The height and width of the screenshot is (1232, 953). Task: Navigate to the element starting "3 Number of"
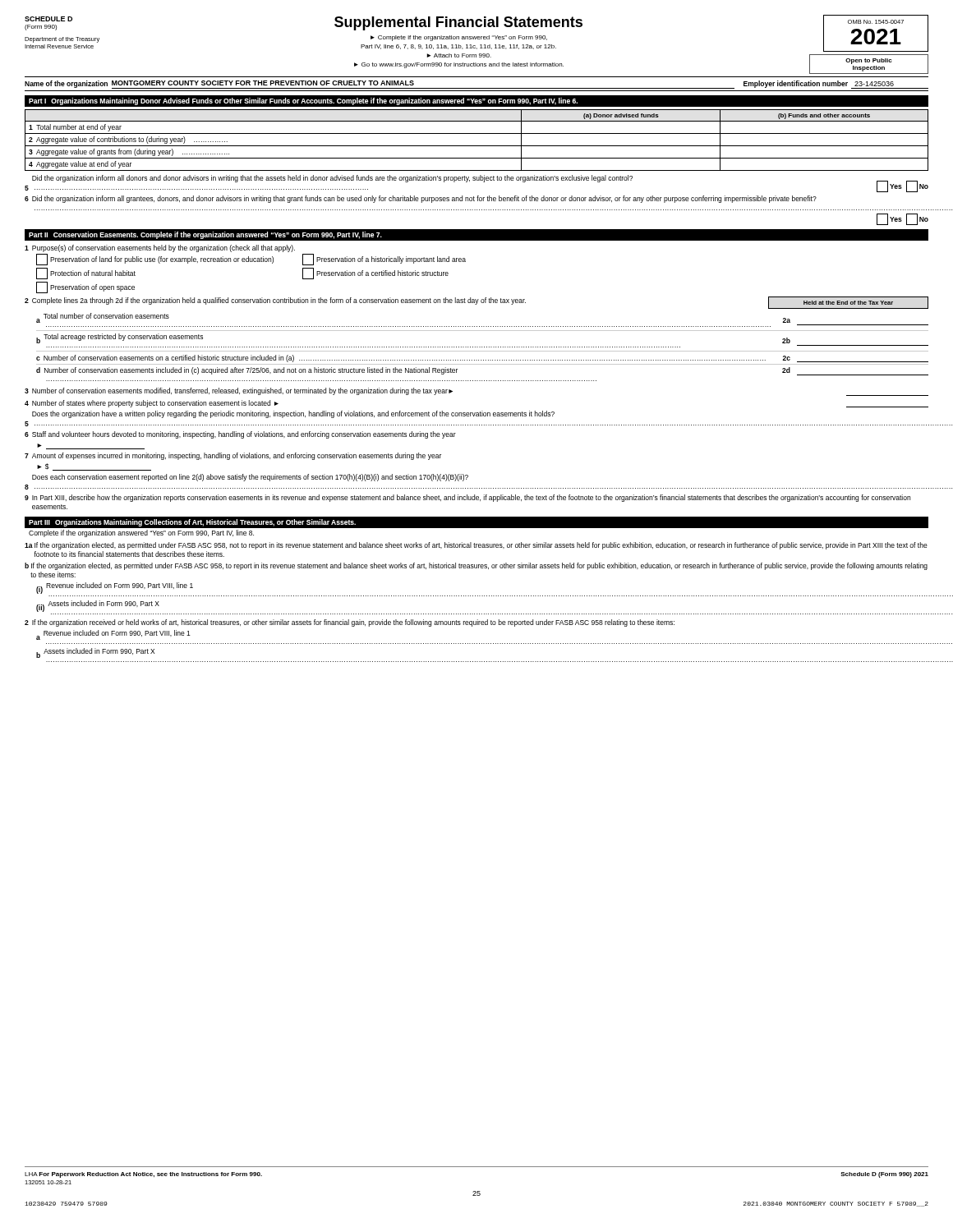click(x=476, y=392)
